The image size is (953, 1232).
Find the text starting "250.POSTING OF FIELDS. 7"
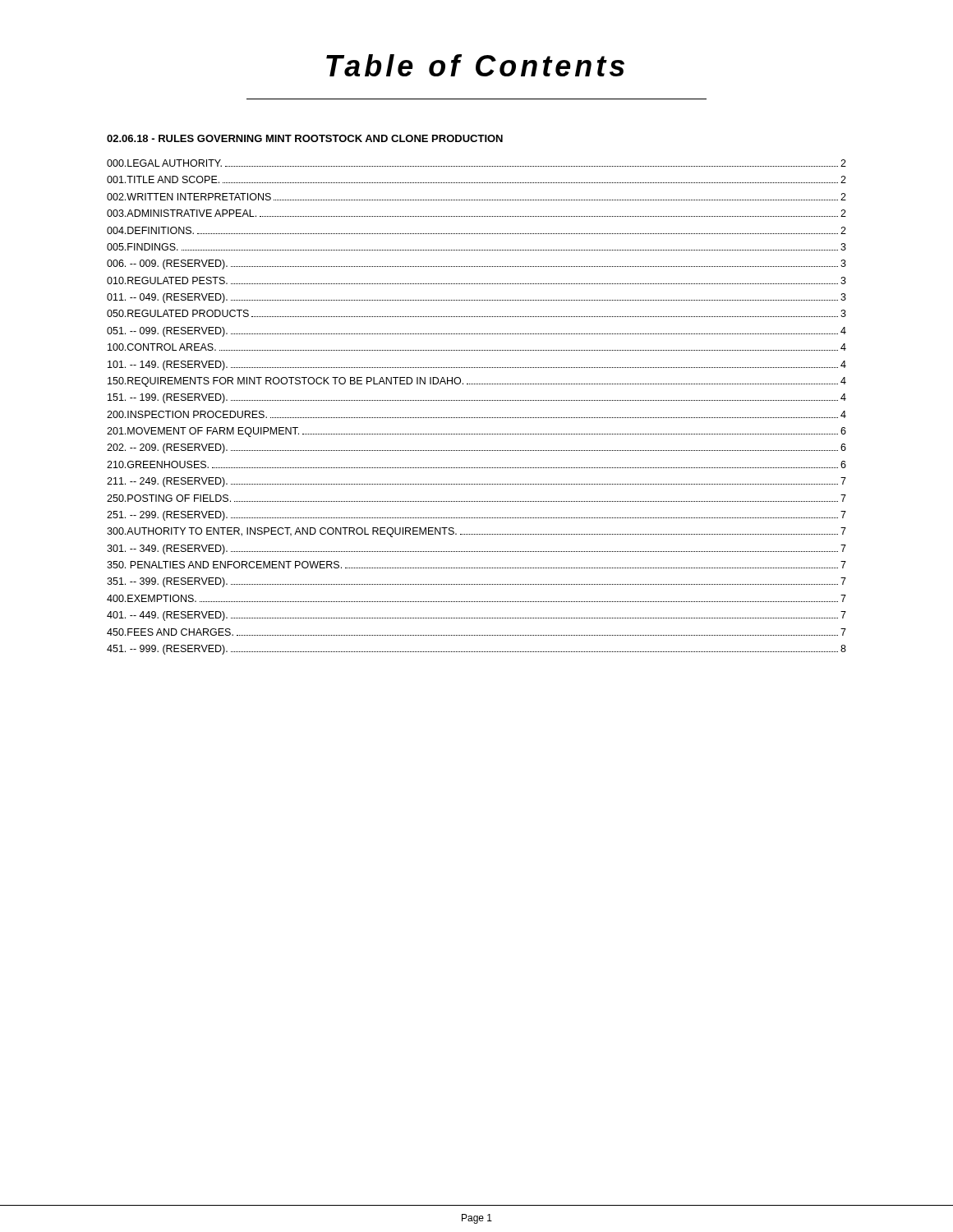point(476,499)
